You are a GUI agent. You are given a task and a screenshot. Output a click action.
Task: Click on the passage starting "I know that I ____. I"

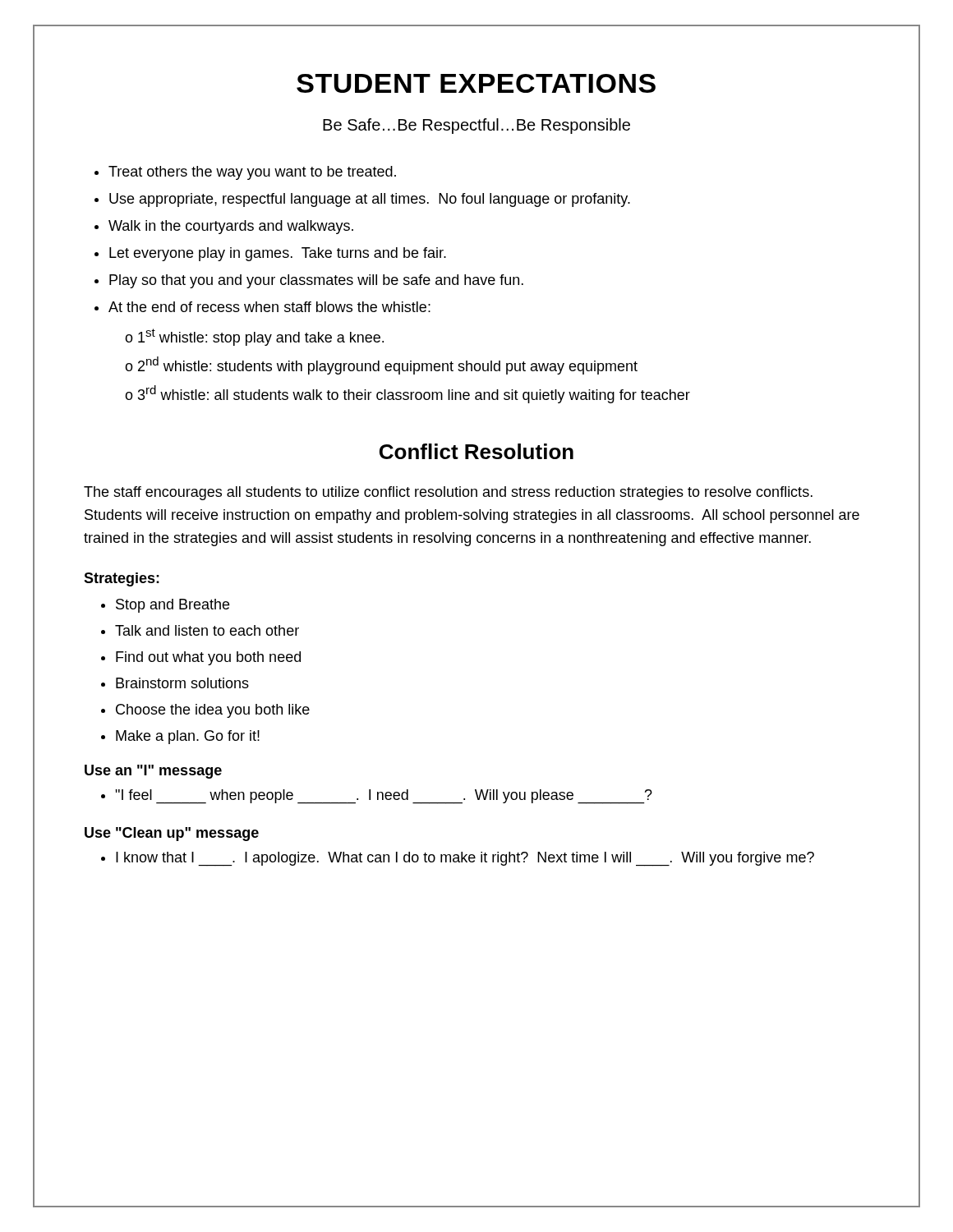[x=465, y=857]
